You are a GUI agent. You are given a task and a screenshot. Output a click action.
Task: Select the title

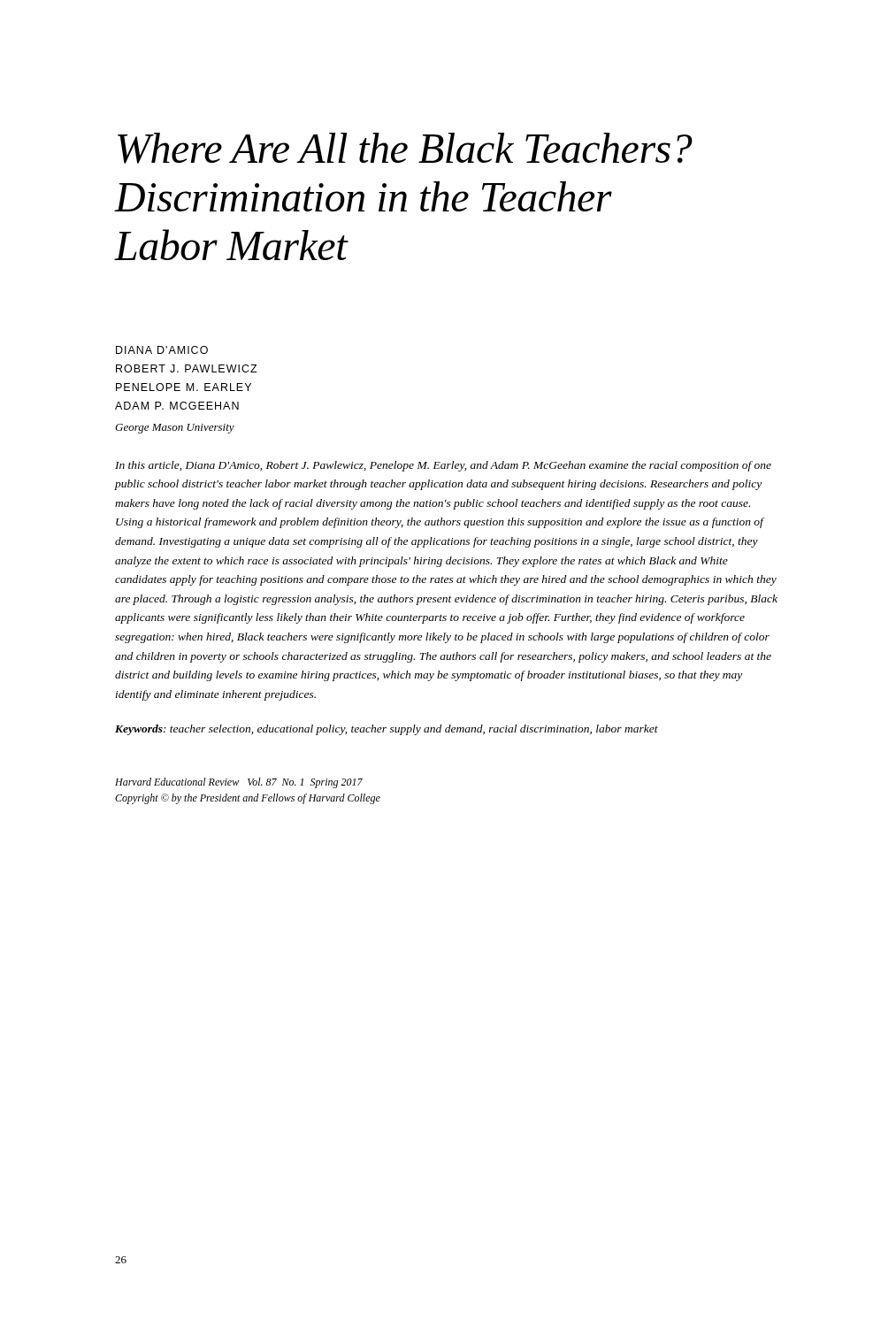448,197
